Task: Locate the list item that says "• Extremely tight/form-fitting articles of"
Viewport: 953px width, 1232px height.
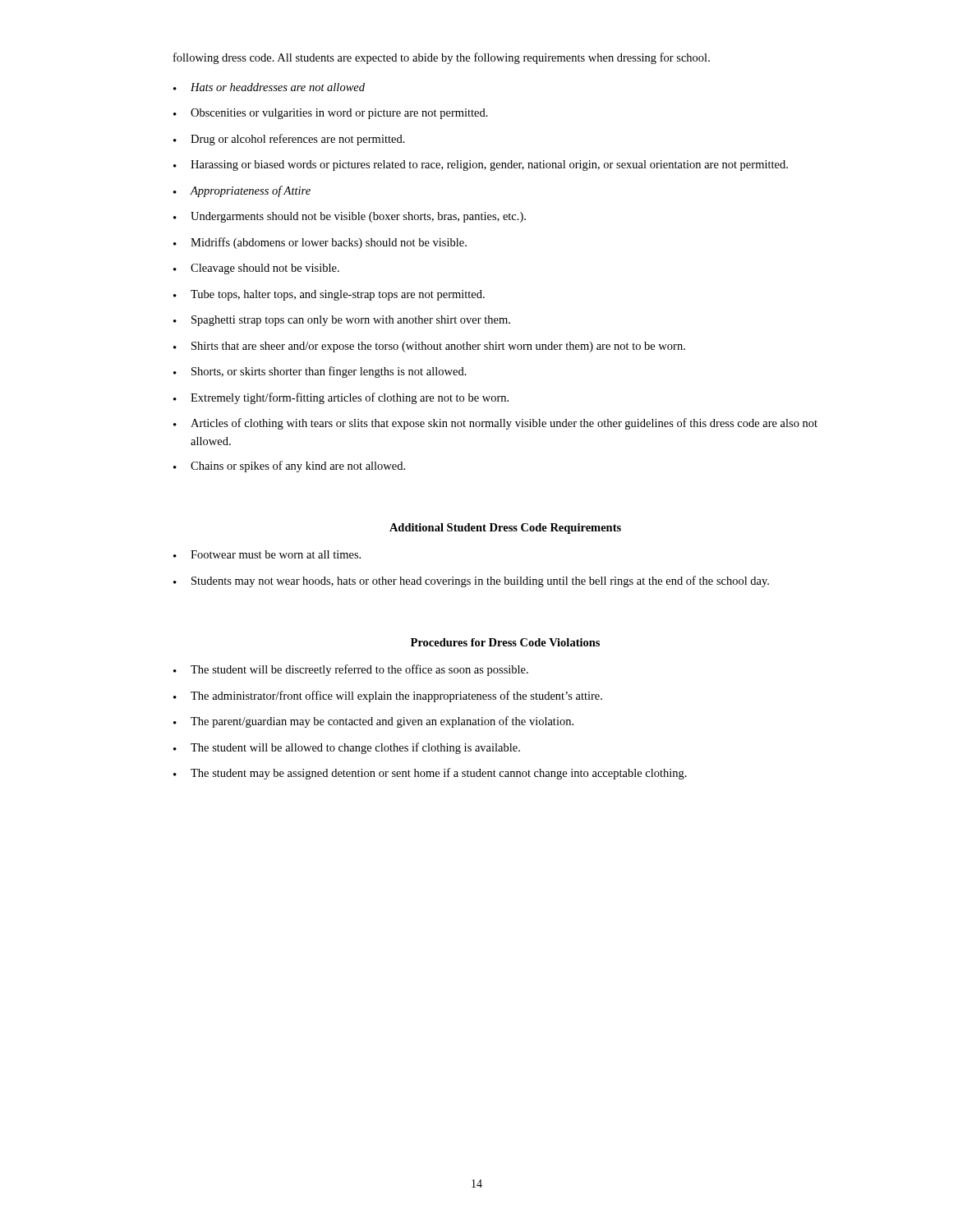Action: click(505, 399)
